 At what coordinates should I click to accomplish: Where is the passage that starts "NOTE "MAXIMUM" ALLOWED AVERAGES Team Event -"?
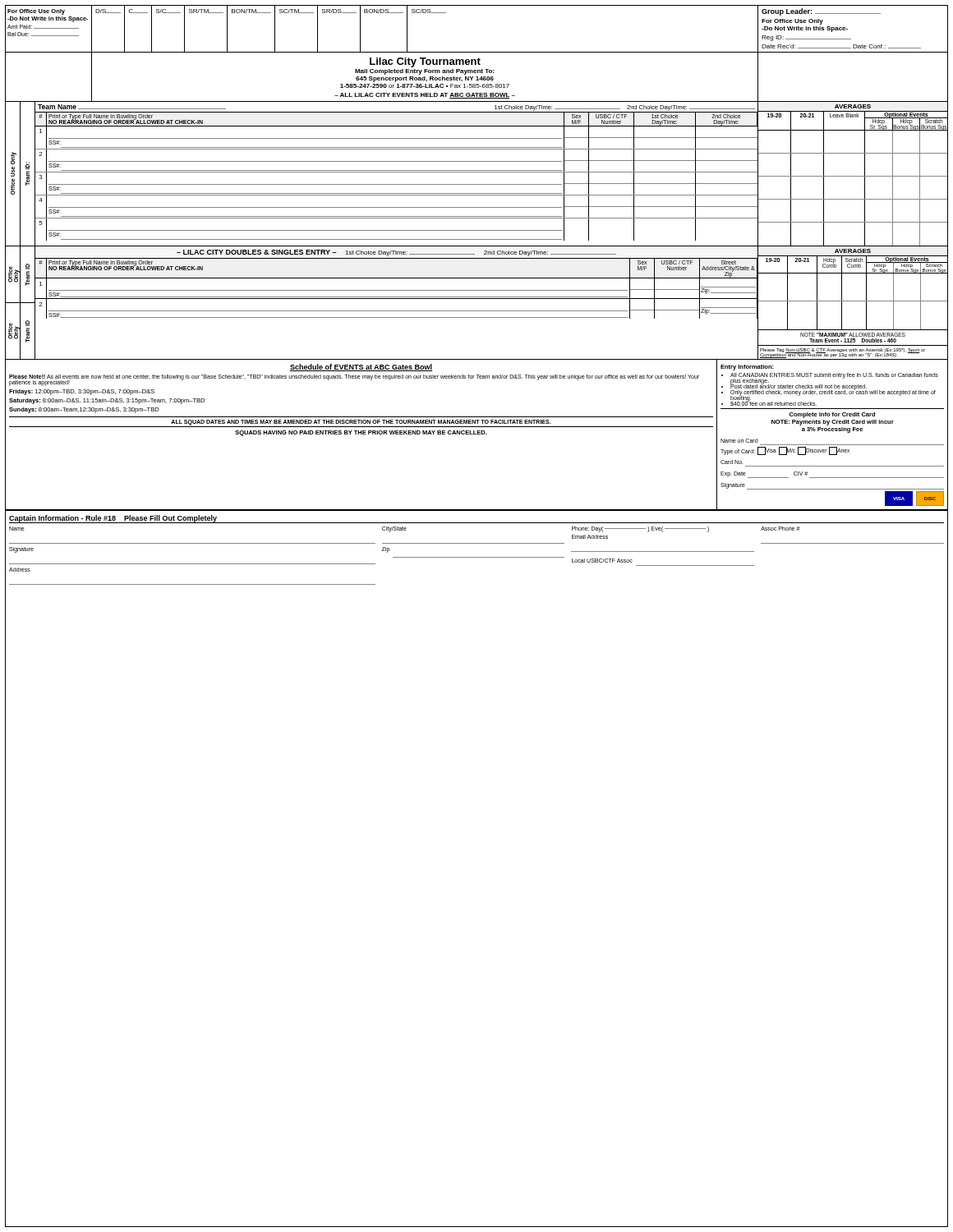click(x=853, y=338)
